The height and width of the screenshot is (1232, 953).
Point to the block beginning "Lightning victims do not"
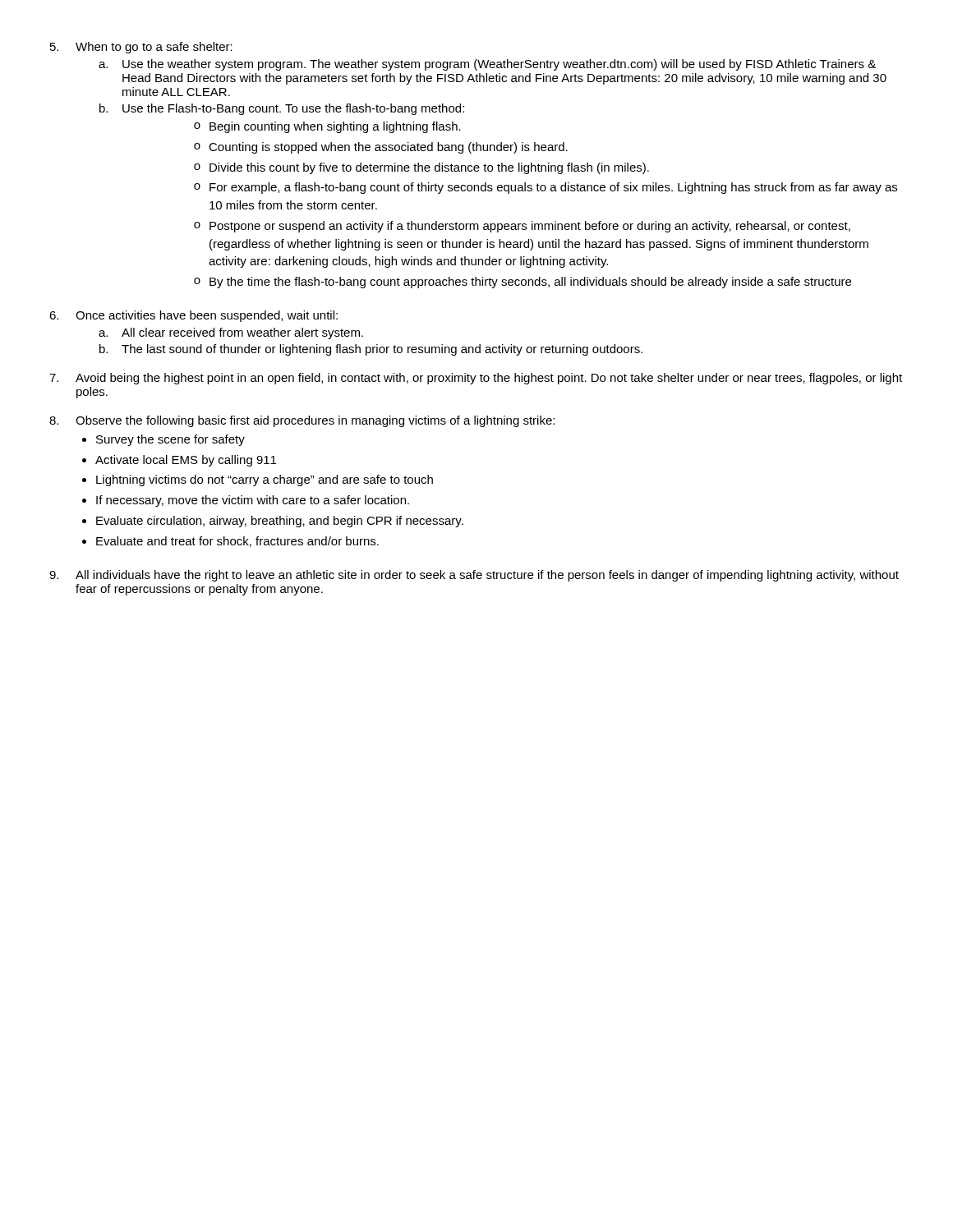[265, 479]
